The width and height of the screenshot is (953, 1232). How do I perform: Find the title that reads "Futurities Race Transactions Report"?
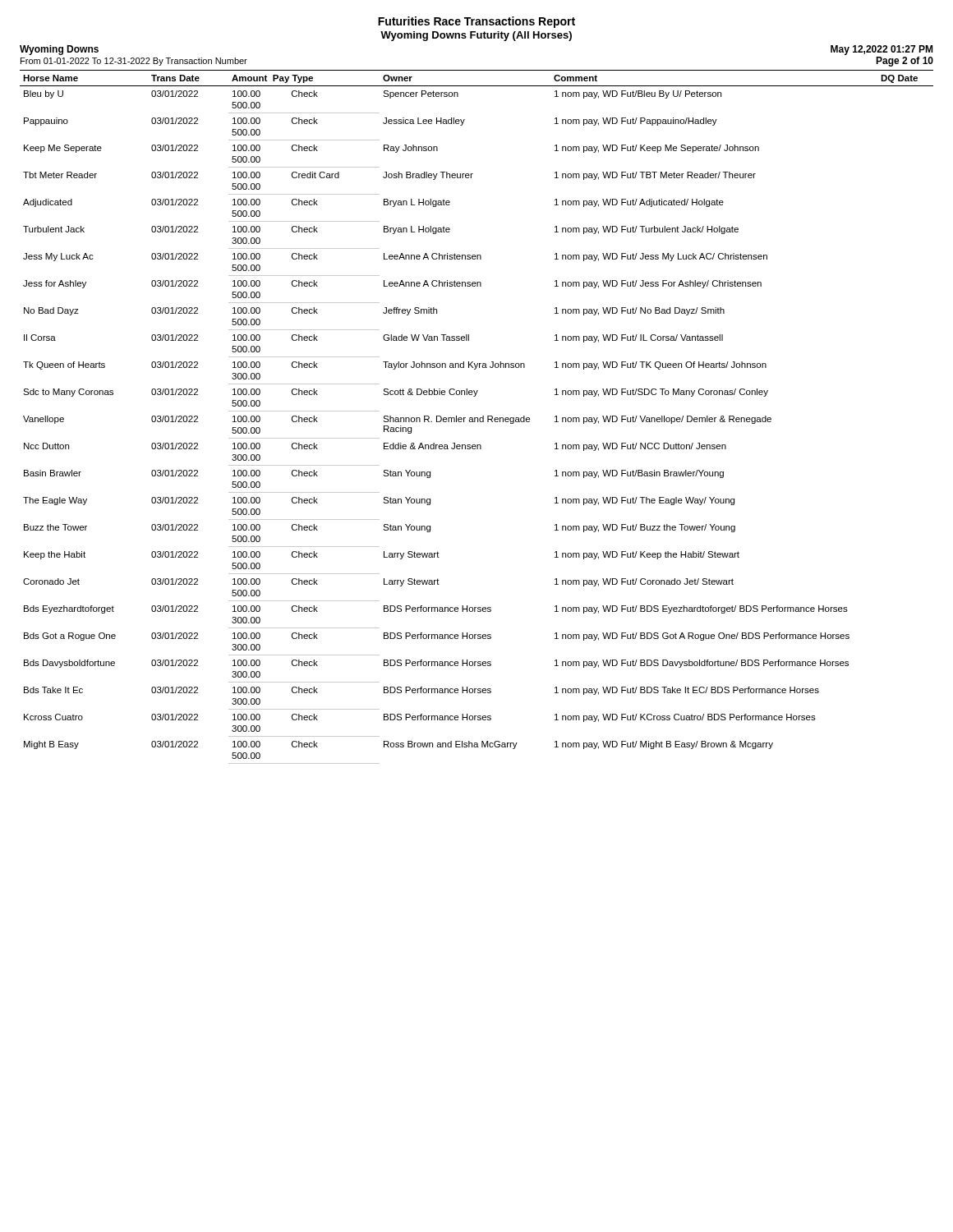[x=476, y=21]
